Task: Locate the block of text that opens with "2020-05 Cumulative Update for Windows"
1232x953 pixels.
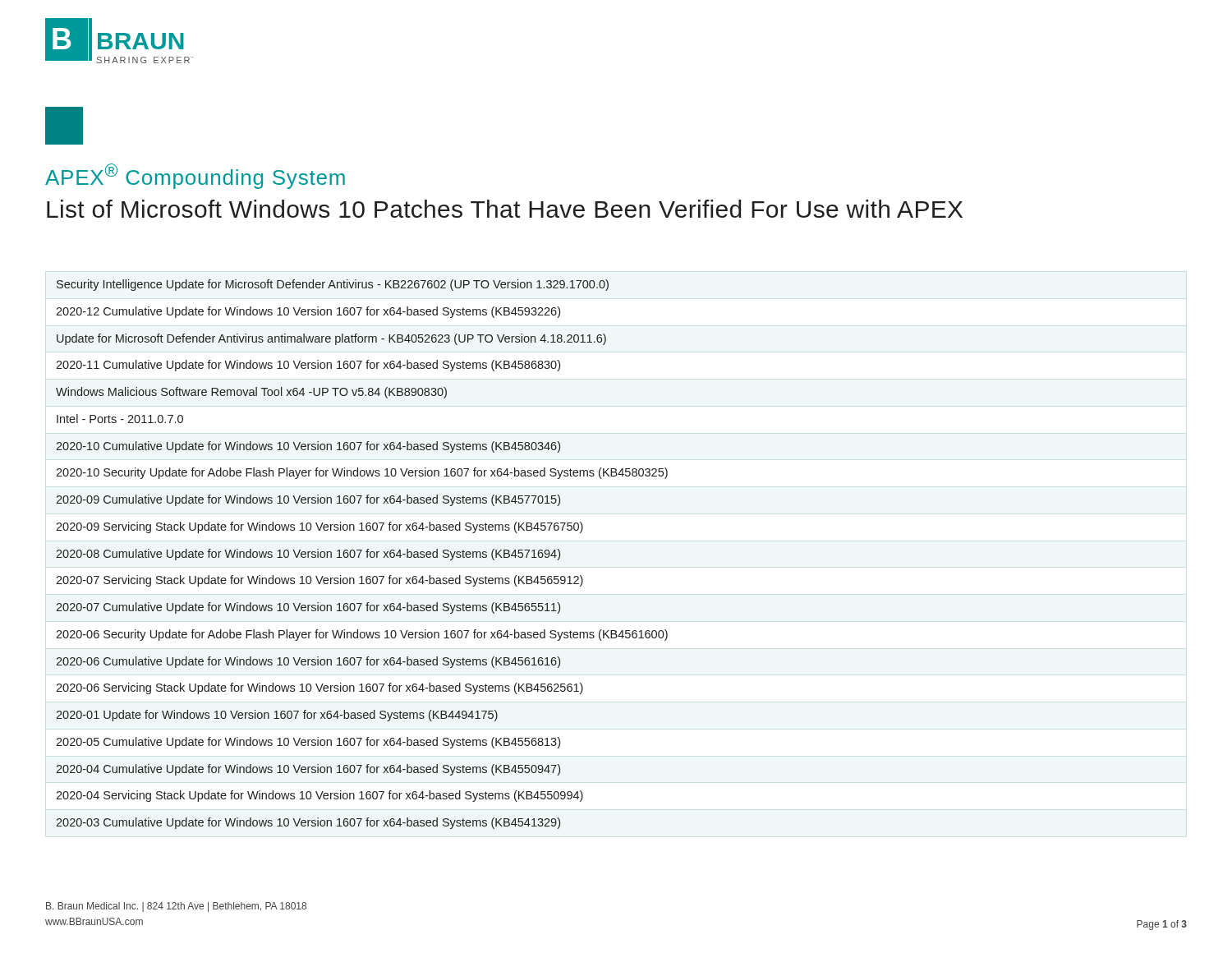Action: [x=308, y=742]
